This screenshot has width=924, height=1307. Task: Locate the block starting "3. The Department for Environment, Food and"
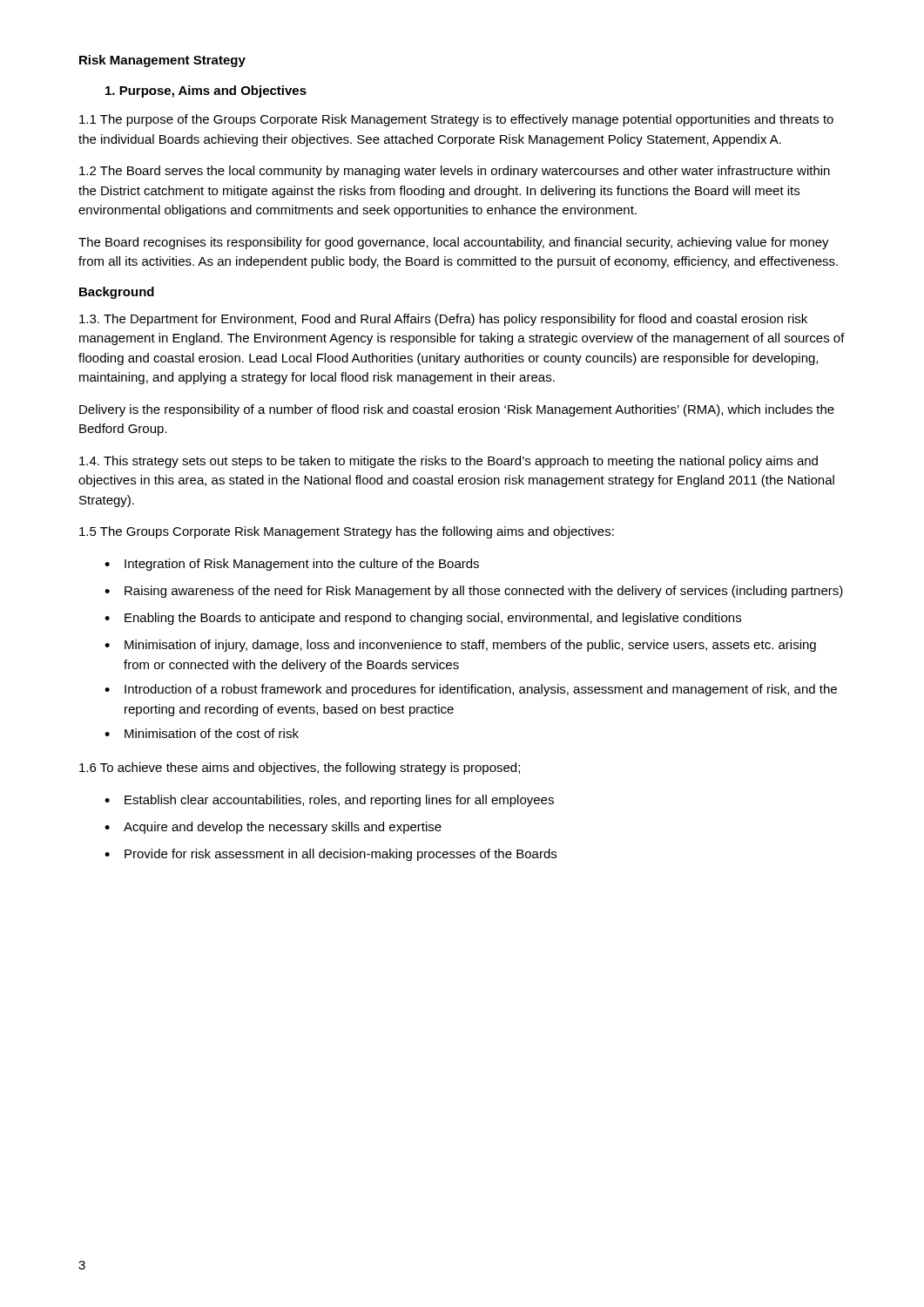coord(461,347)
